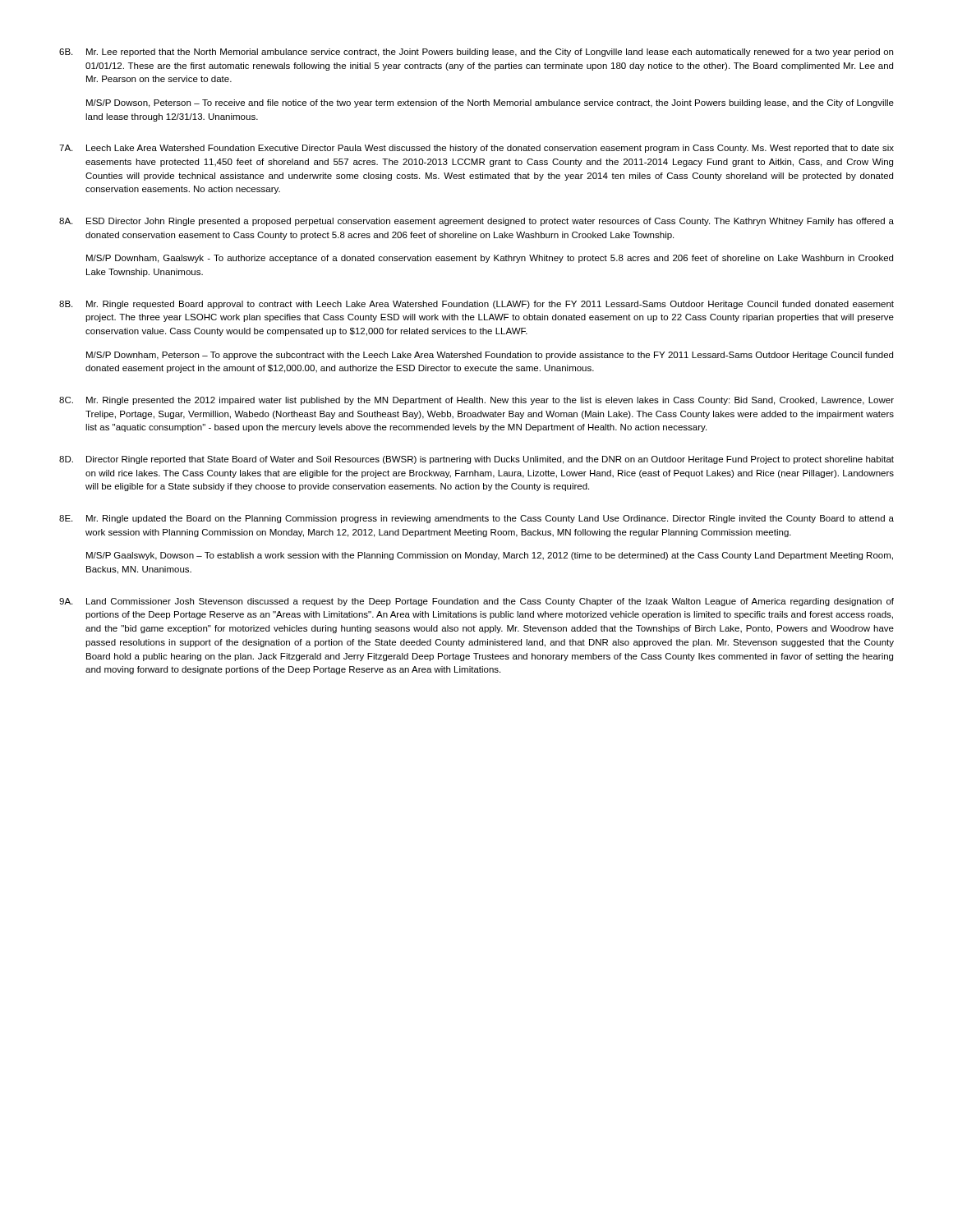Find the list item that reads "8C. Mr. Ringle presented the 2012 impaired water"
The image size is (953, 1232).
click(x=476, y=414)
